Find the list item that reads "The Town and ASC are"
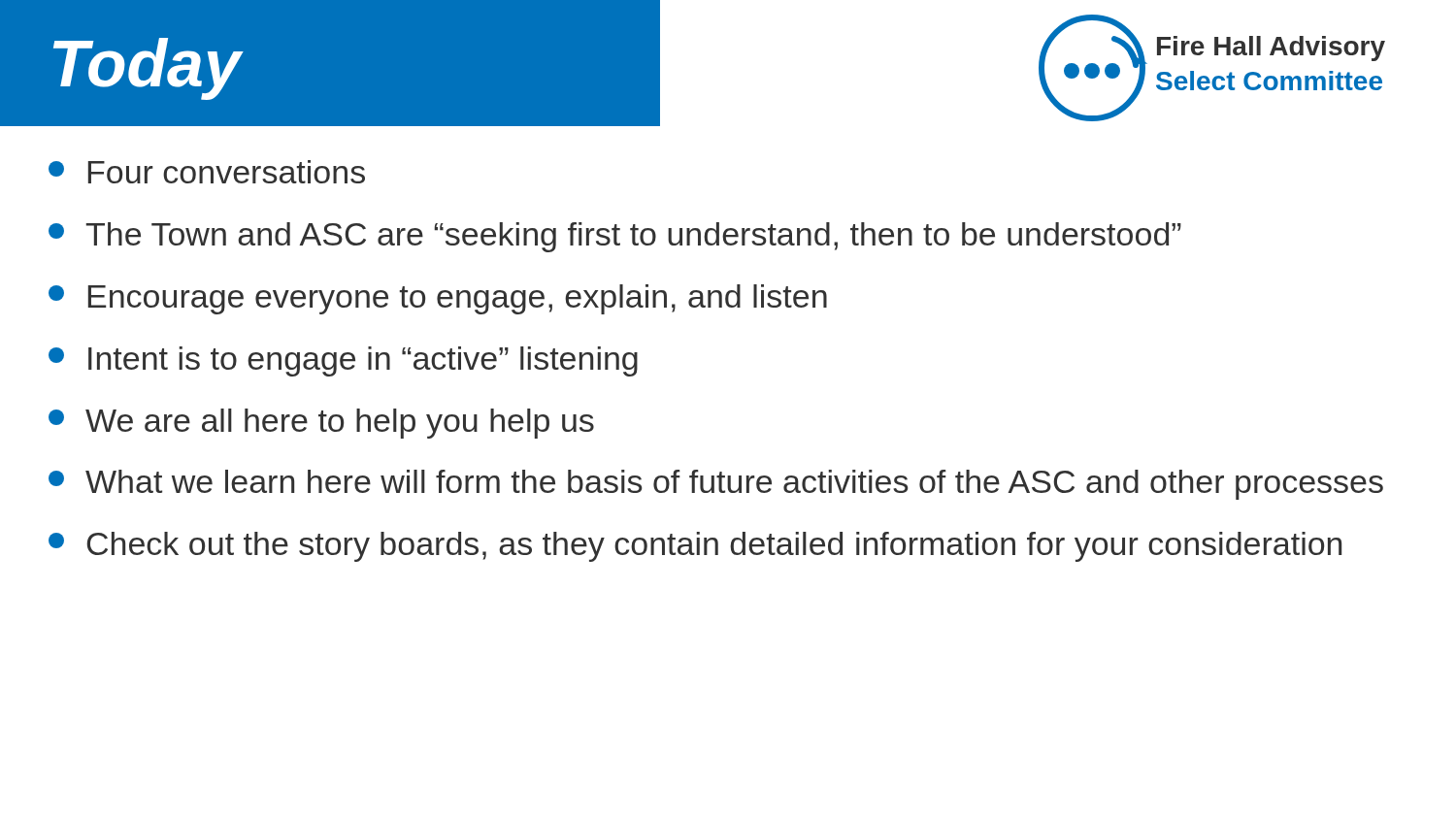 (x=728, y=235)
